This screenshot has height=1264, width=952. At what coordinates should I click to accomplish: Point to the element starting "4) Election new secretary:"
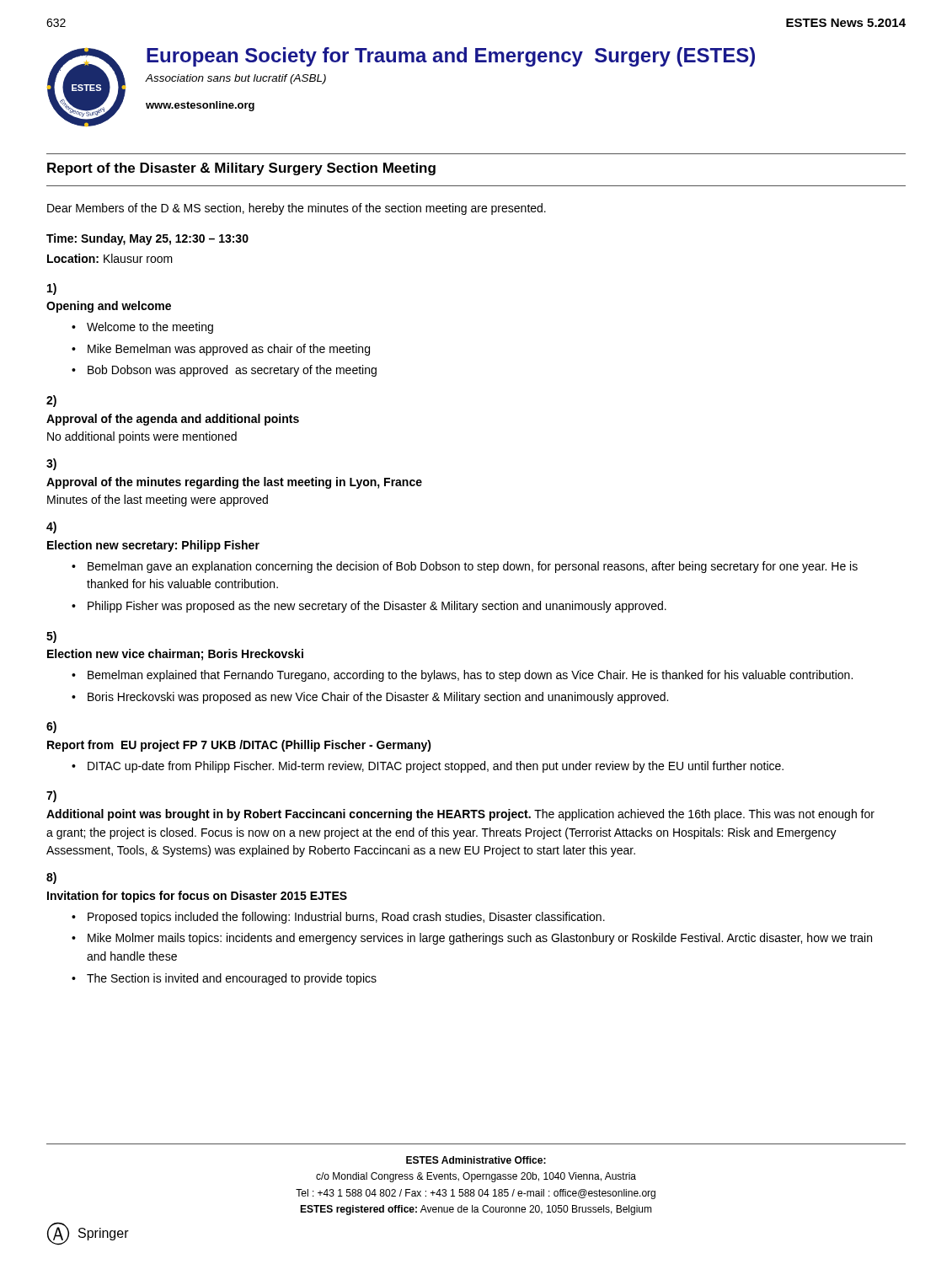click(x=463, y=569)
